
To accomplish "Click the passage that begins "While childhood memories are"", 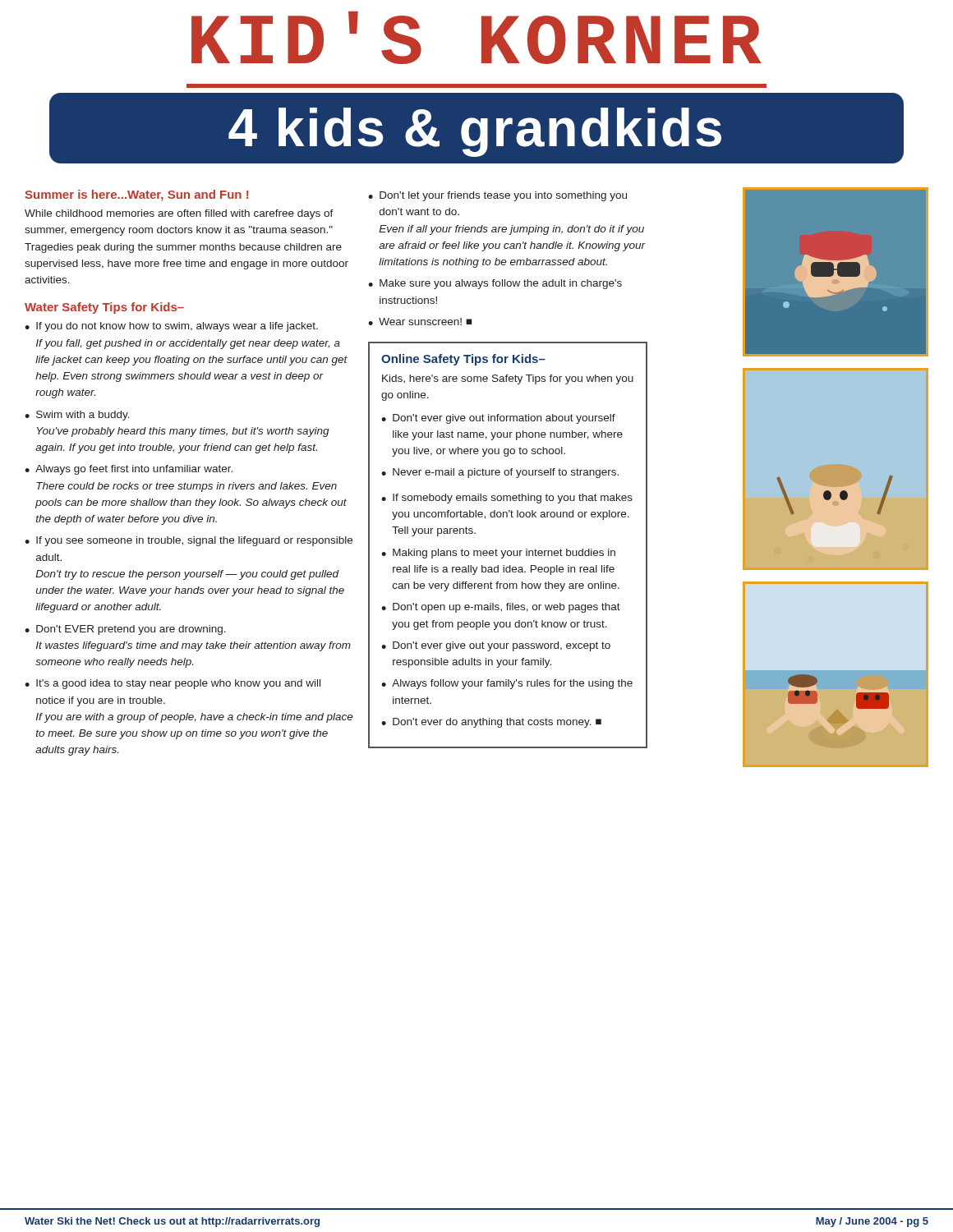I will pos(187,246).
